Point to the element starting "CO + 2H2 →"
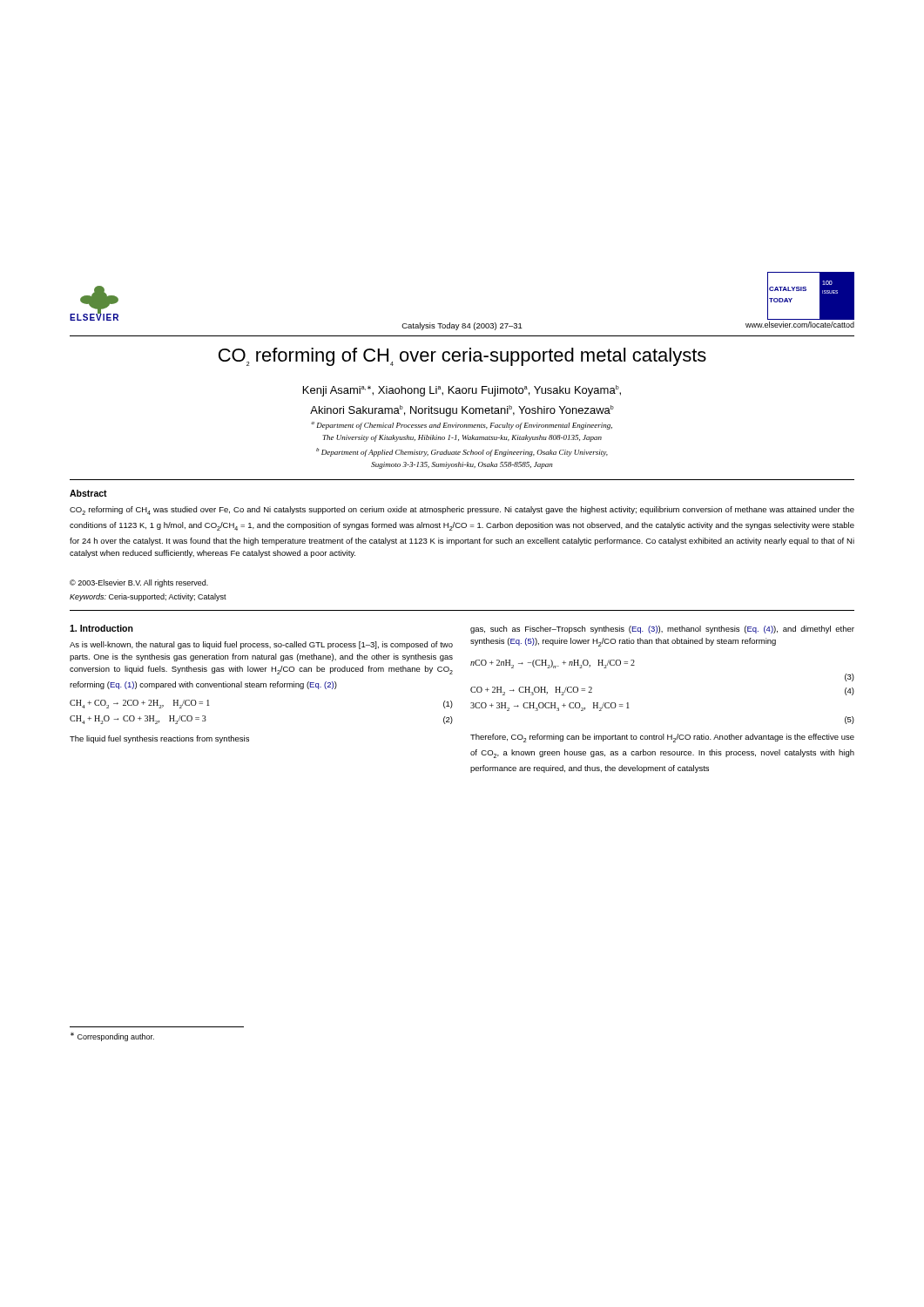Screen dimensions: 1307x924 pos(534,691)
